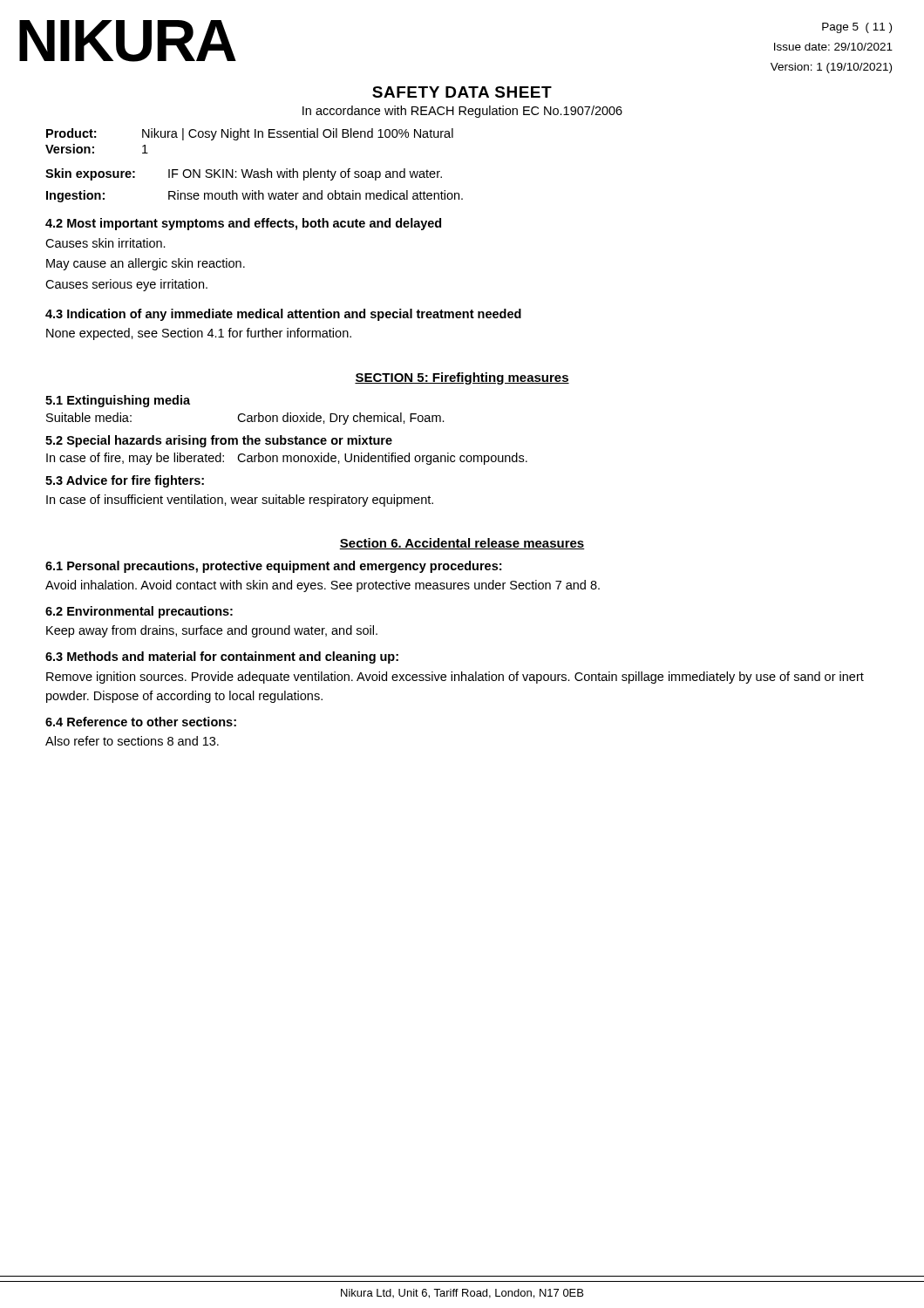Image resolution: width=924 pixels, height=1308 pixels.
Task: Locate the block starting "6.2 Environmental precautions:"
Action: 139,611
